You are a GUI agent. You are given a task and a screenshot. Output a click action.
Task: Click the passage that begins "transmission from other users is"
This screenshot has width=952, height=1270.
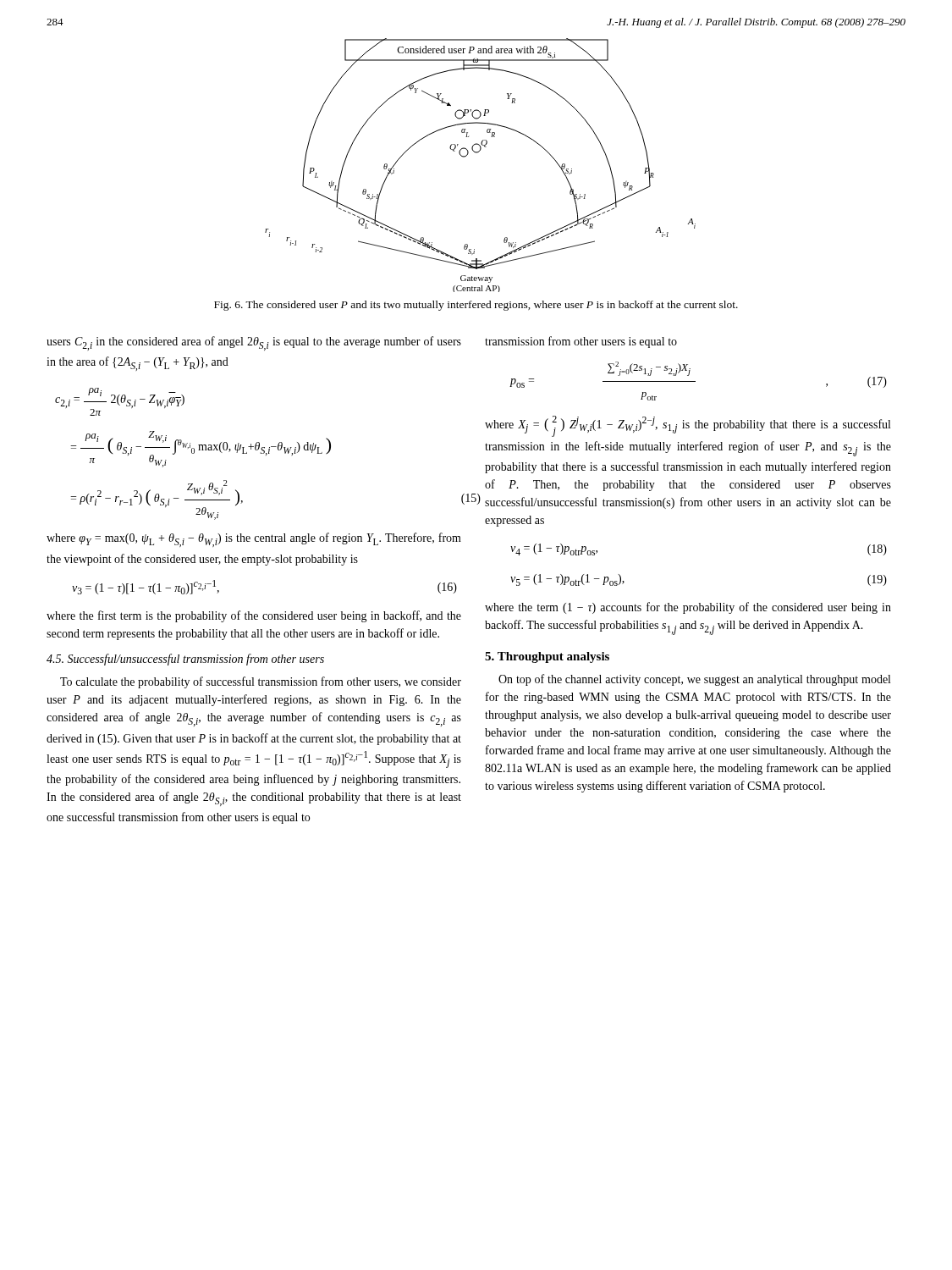pyautogui.click(x=581, y=342)
